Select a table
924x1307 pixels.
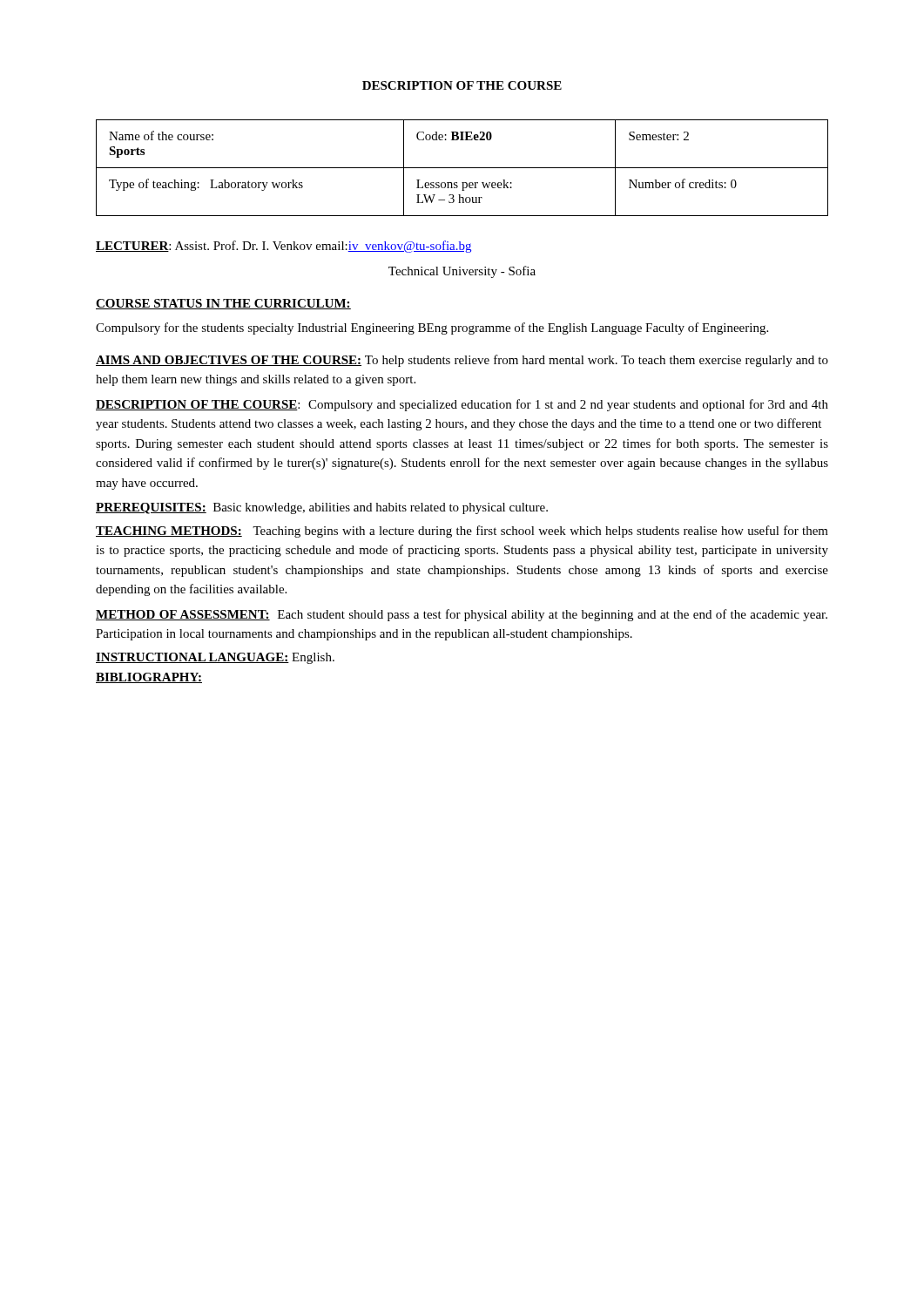click(x=462, y=168)
